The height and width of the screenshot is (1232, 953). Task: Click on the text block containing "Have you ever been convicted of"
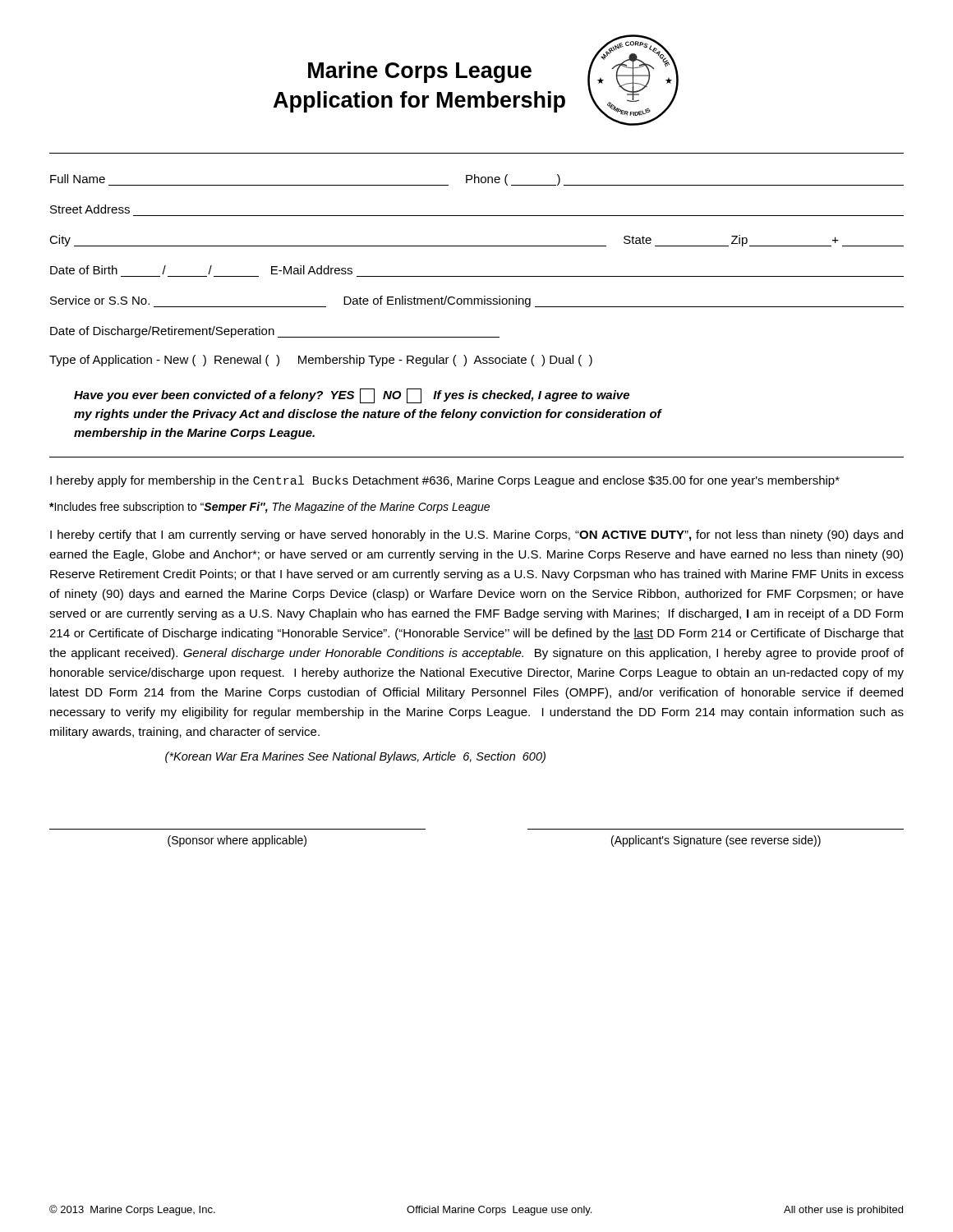pyautogui.click(x=367, y=413)
